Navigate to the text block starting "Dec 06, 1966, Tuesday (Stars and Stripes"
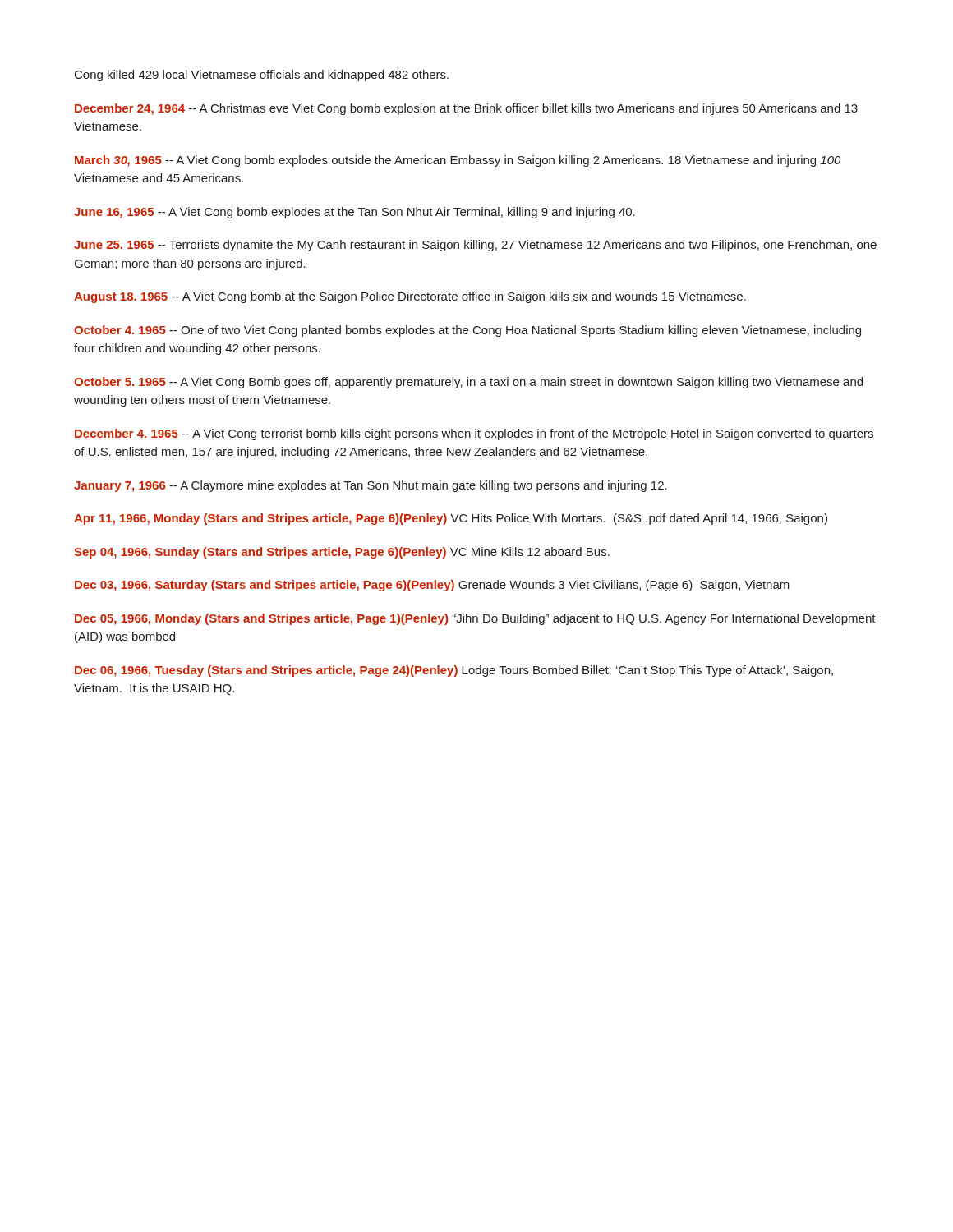 [x=454, y=679]
